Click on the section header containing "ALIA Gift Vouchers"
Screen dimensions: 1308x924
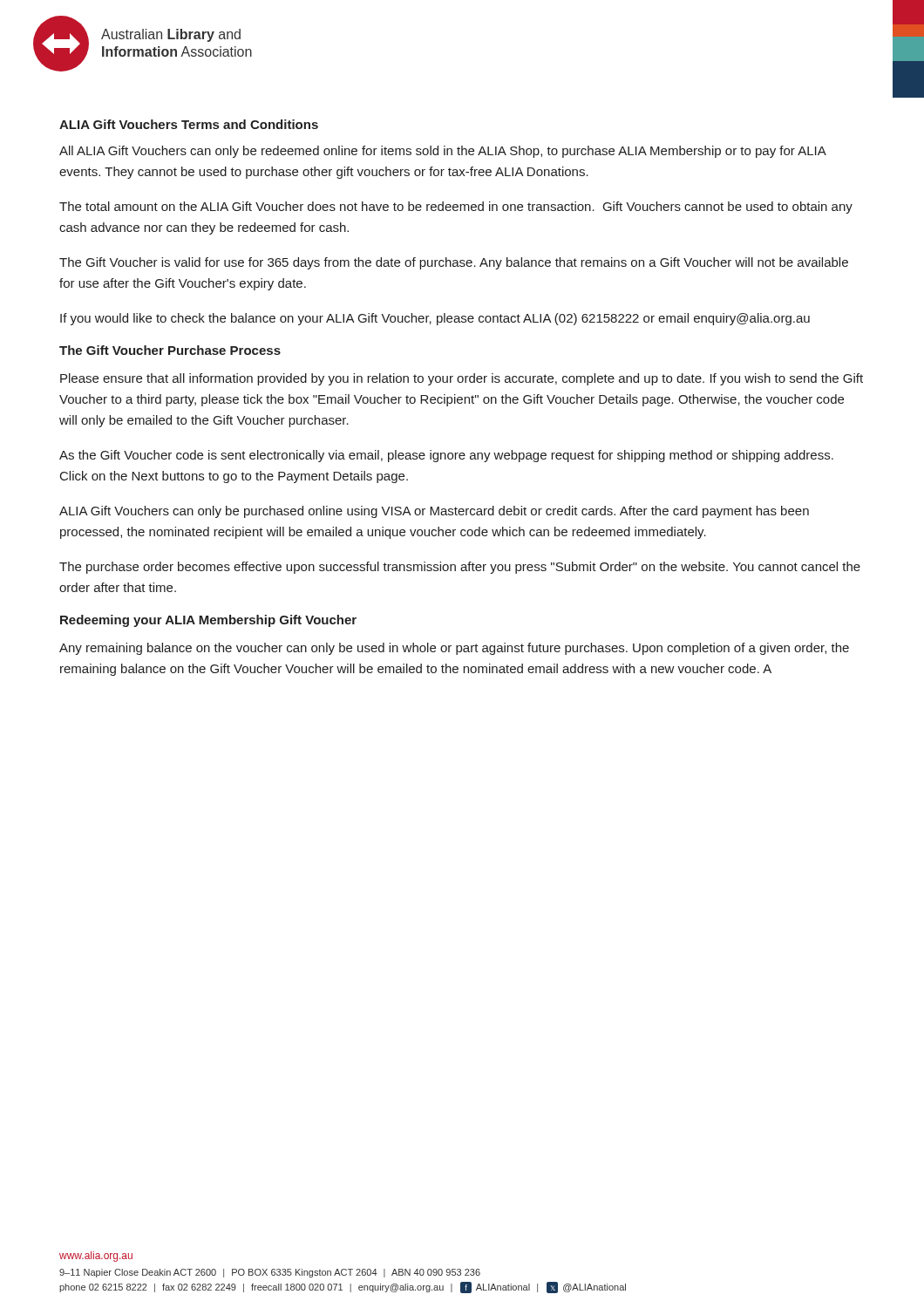[189, 124]
